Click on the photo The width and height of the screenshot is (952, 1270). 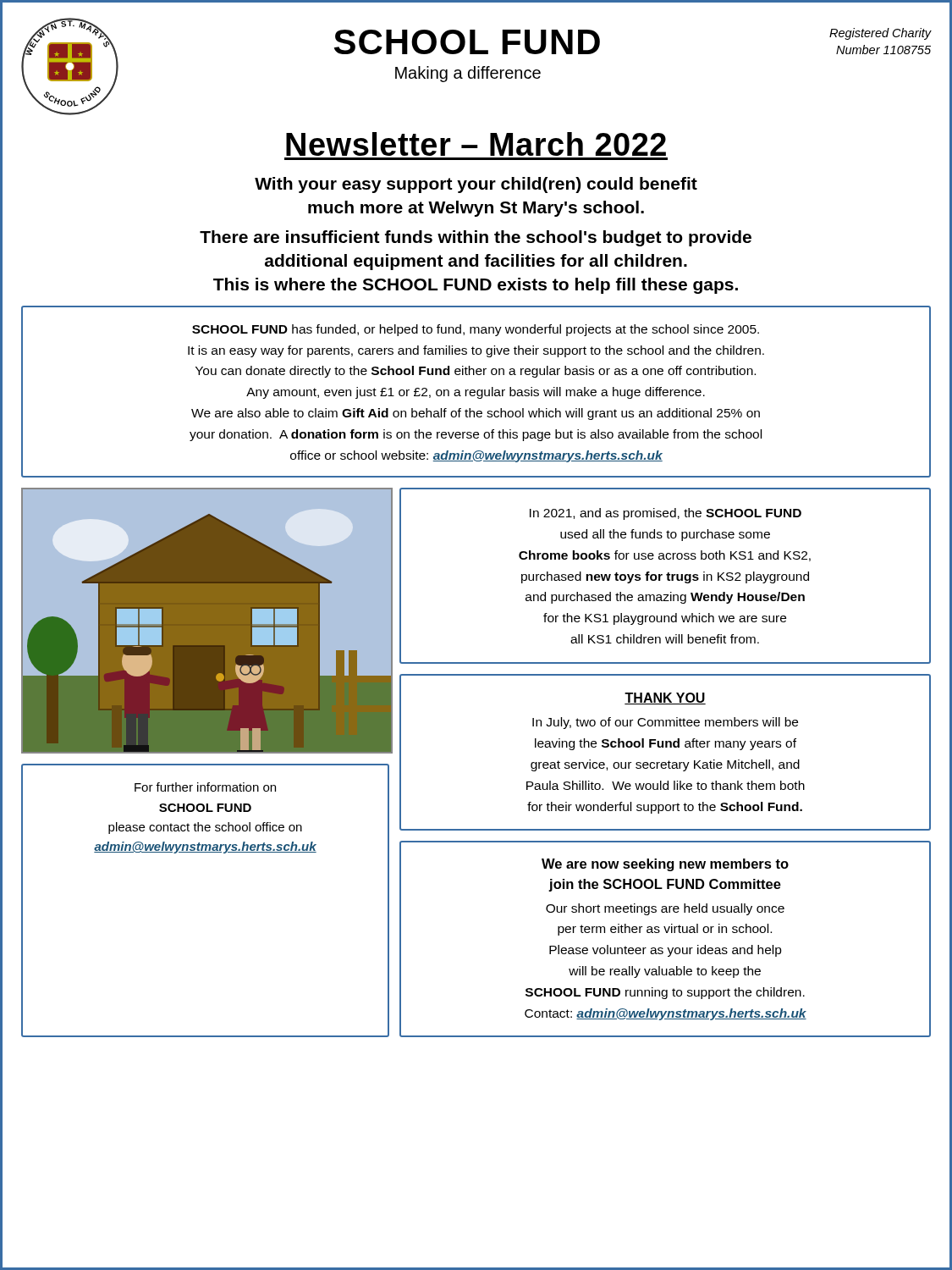(x=207, y=621)
